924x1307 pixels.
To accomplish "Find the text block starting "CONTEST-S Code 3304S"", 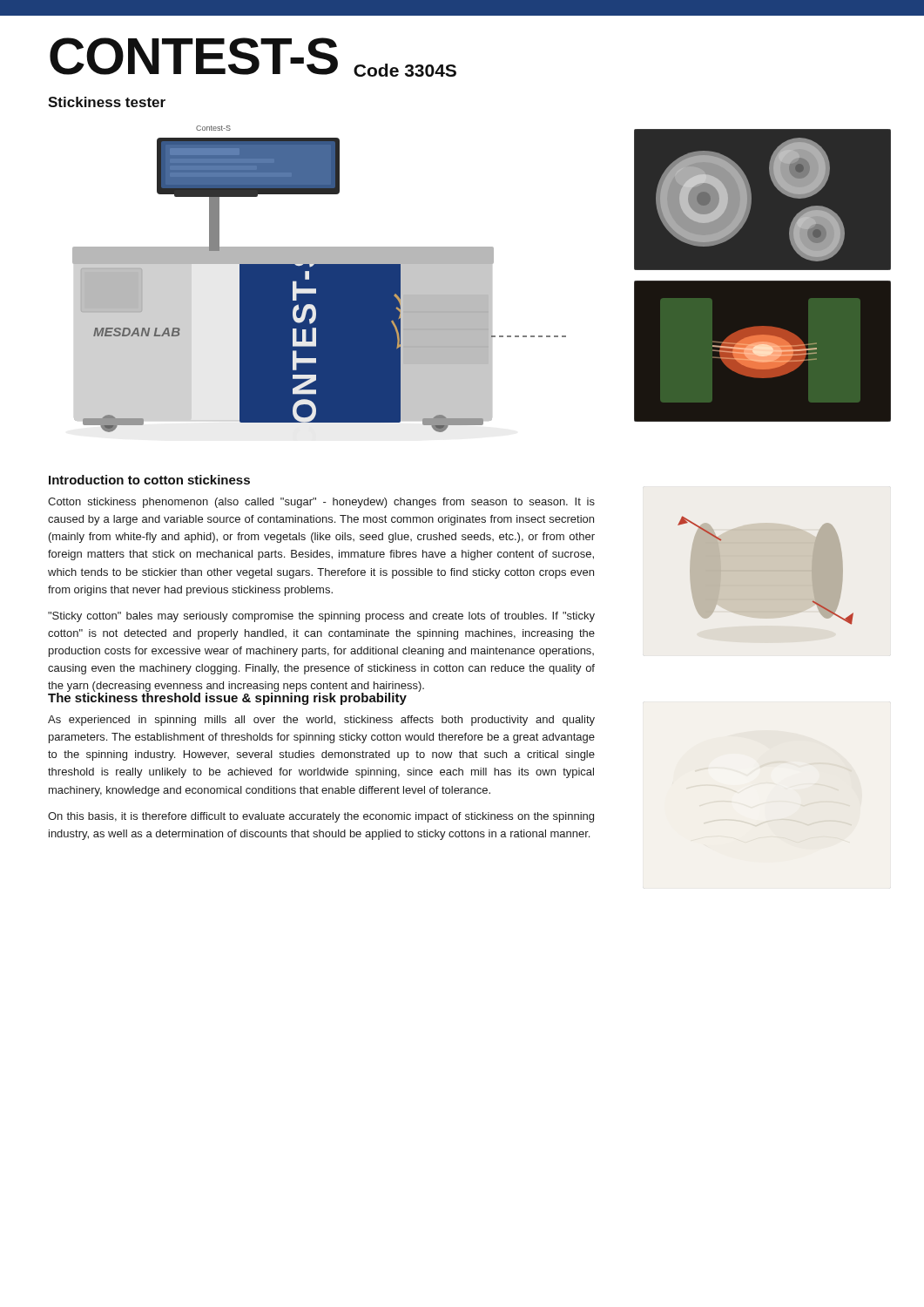I will pyautogui.click(x=252, y=56).
